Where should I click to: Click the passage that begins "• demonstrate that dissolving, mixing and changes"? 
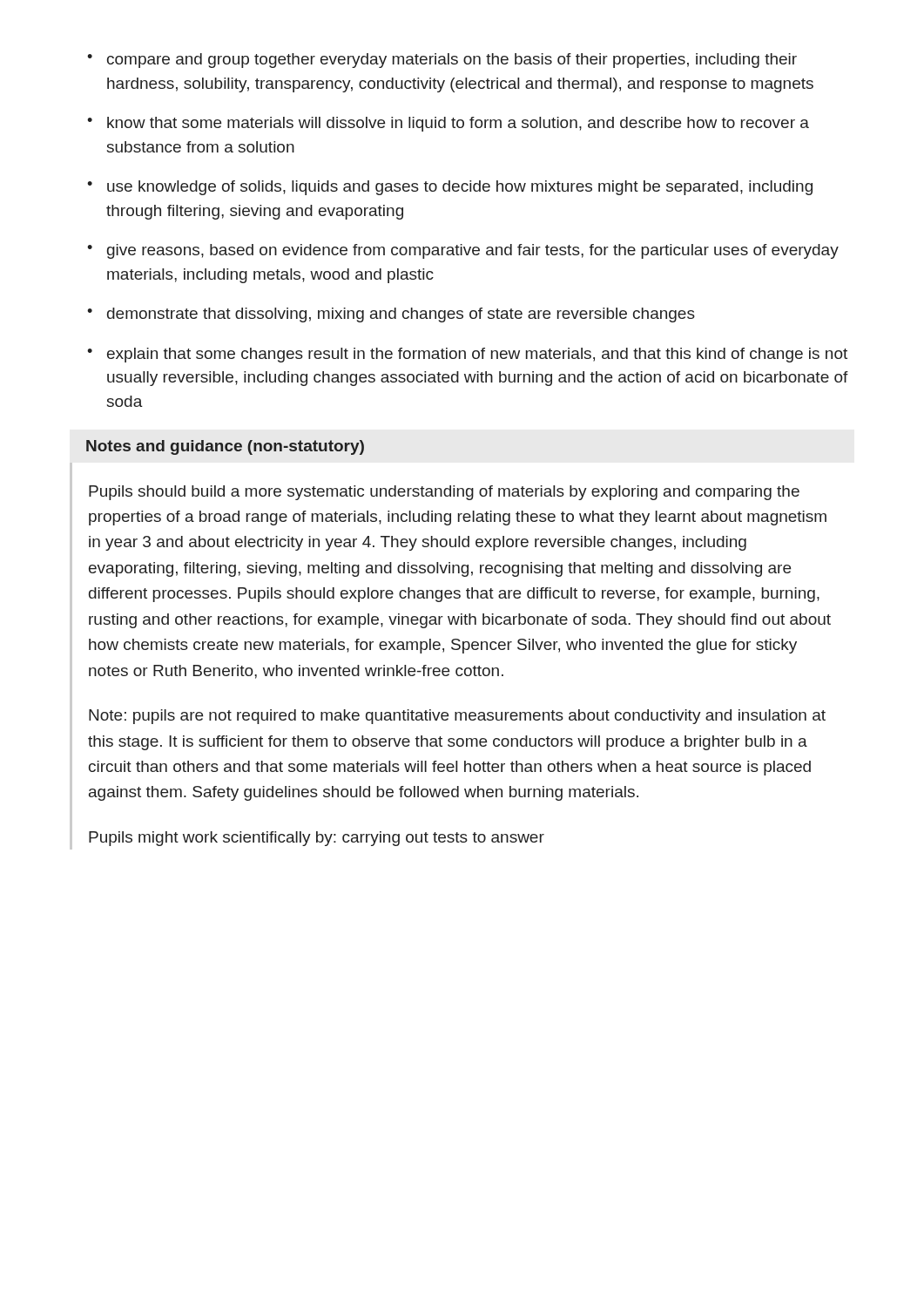(x=391, y=314)
